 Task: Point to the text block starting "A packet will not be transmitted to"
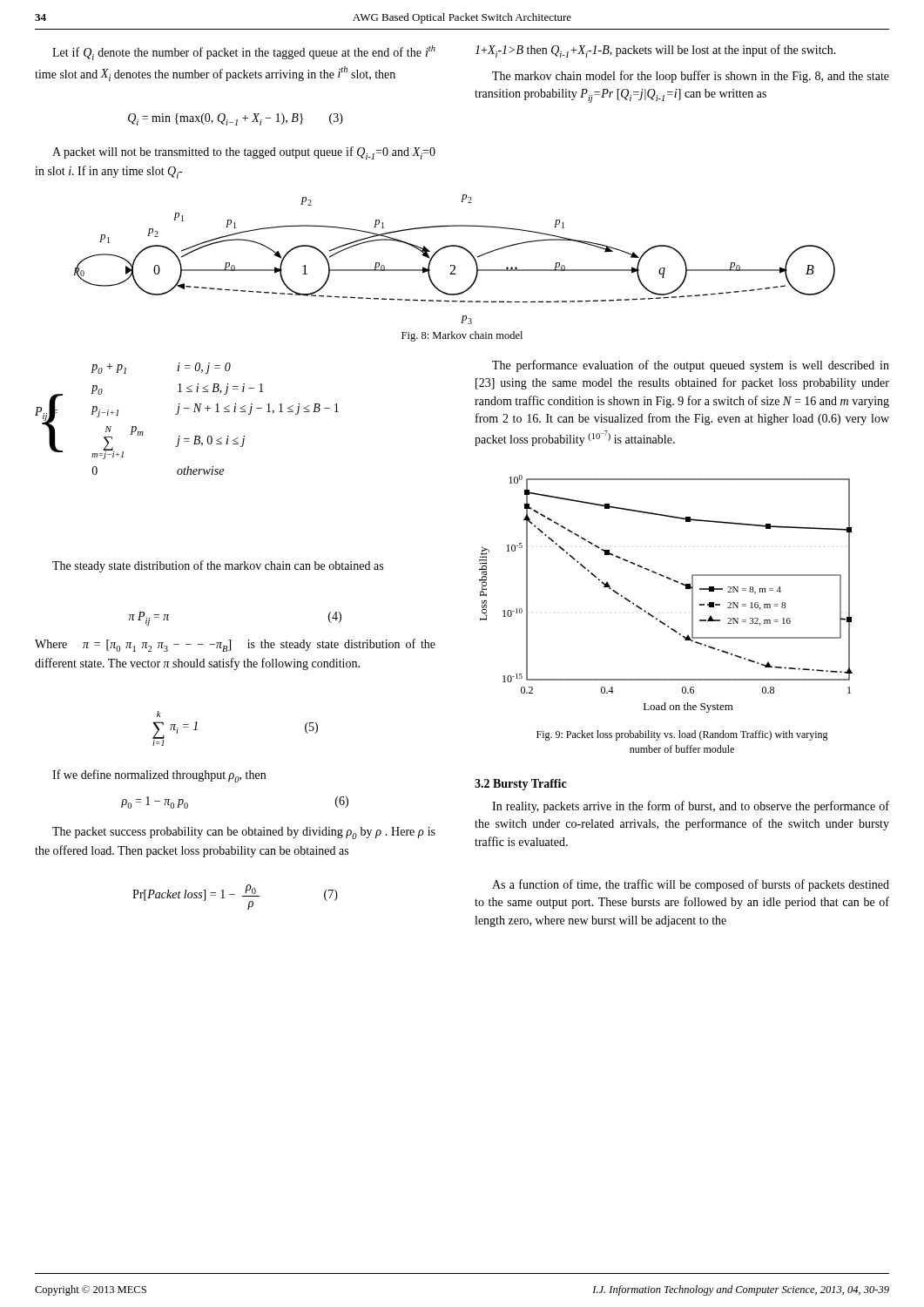coord(235,163)
